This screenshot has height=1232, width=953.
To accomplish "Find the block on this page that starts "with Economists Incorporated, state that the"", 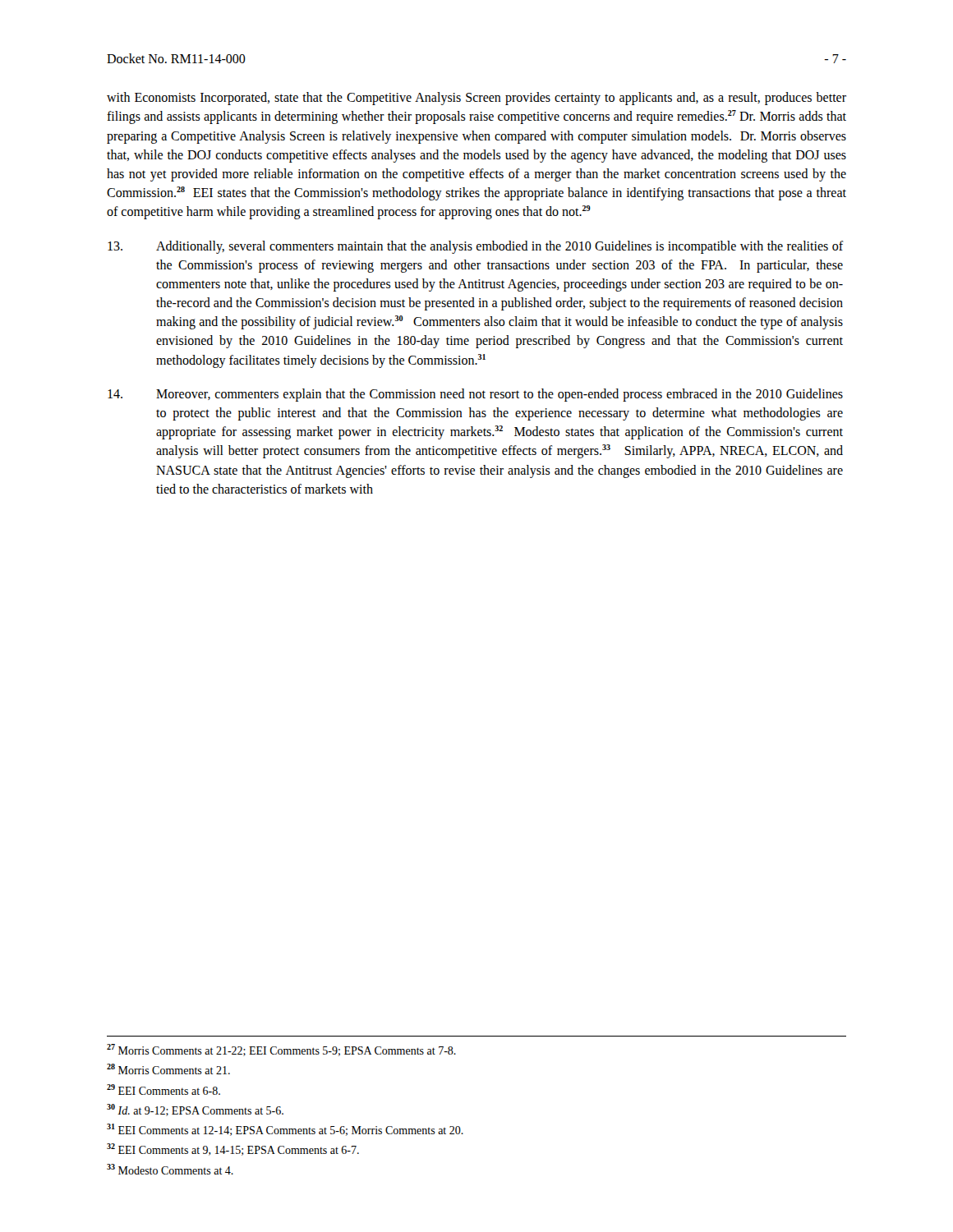I will pos(476,155).
